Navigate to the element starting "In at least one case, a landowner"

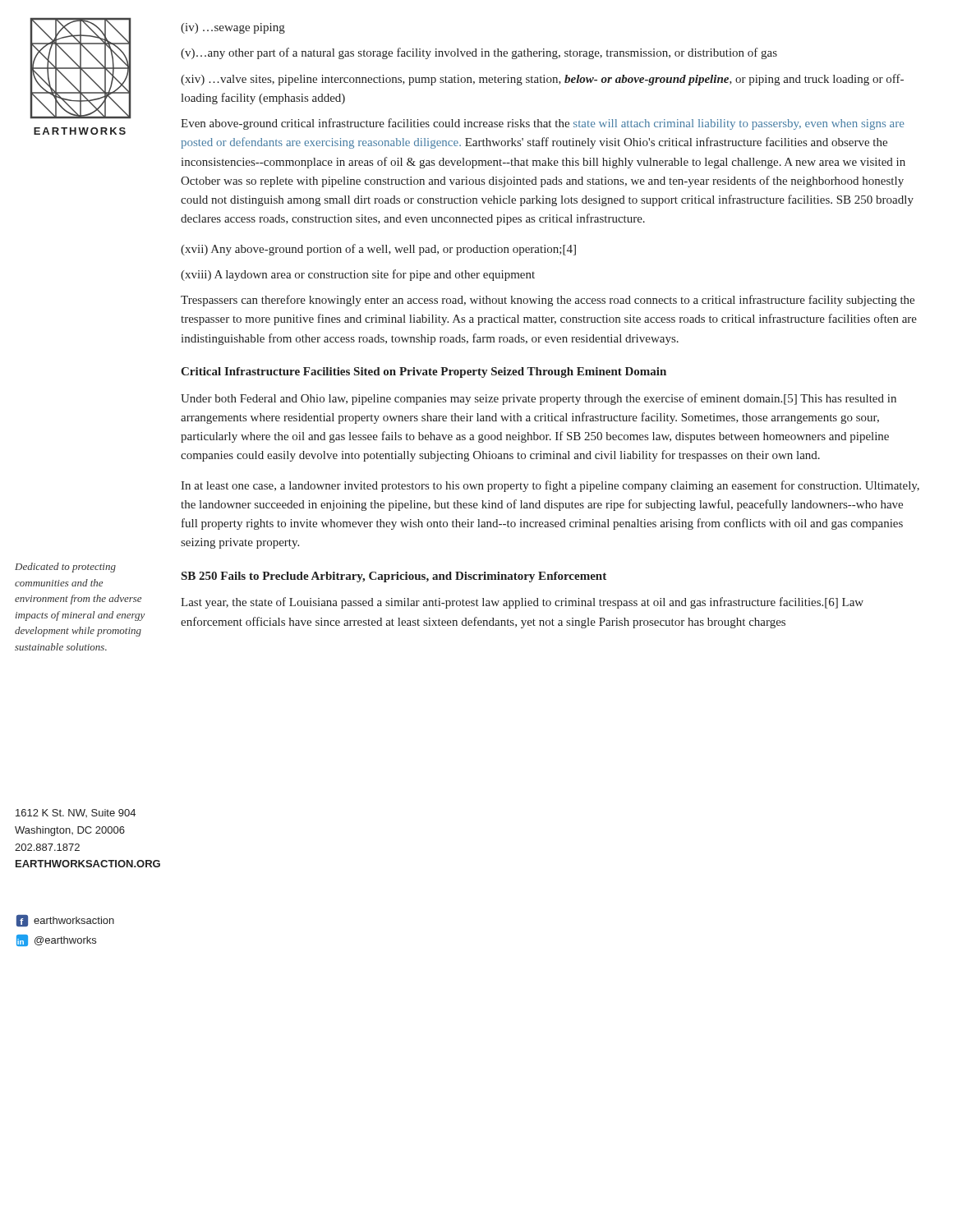(x=550, y=514)
